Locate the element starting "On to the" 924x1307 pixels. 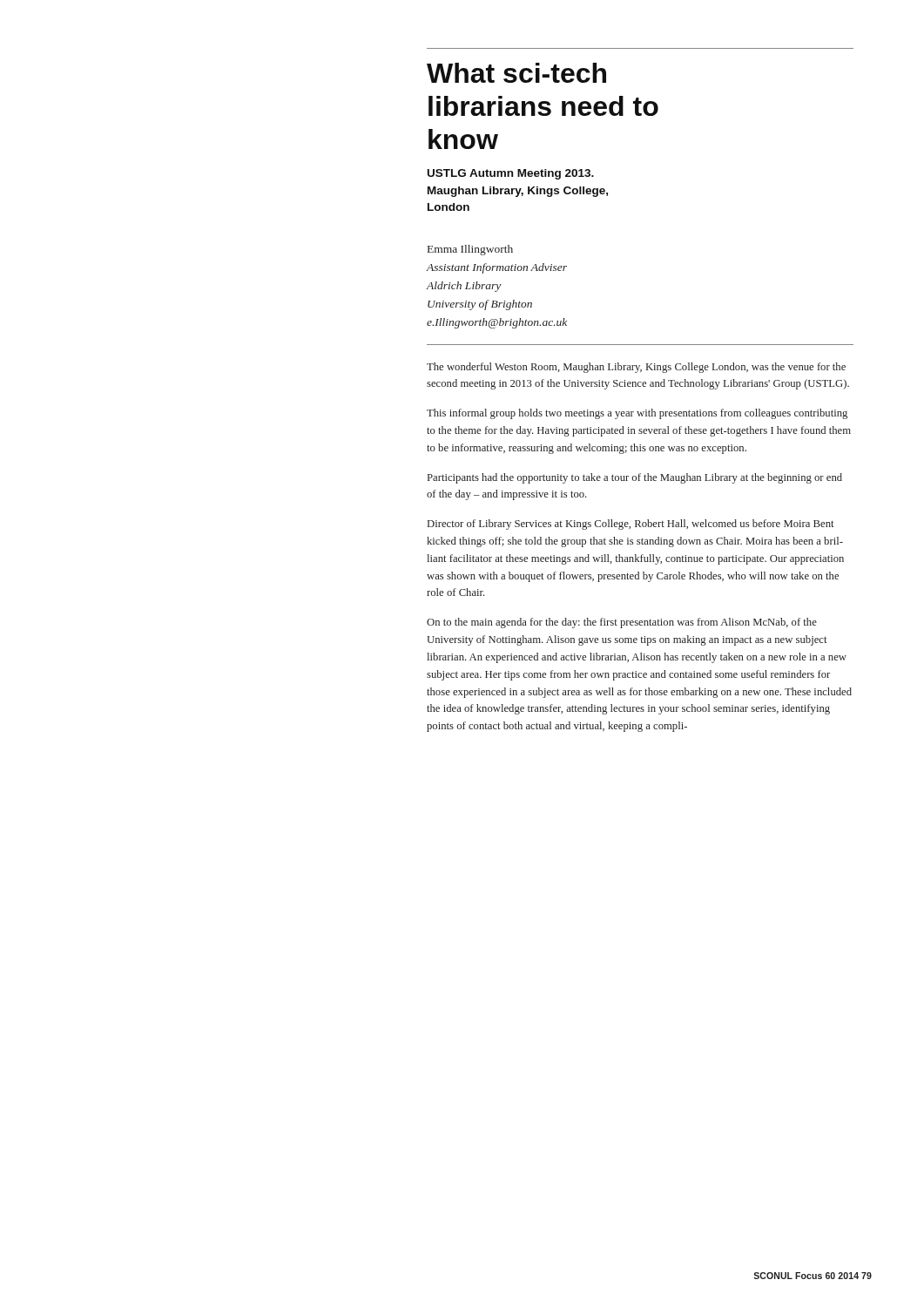coord(640,675)
